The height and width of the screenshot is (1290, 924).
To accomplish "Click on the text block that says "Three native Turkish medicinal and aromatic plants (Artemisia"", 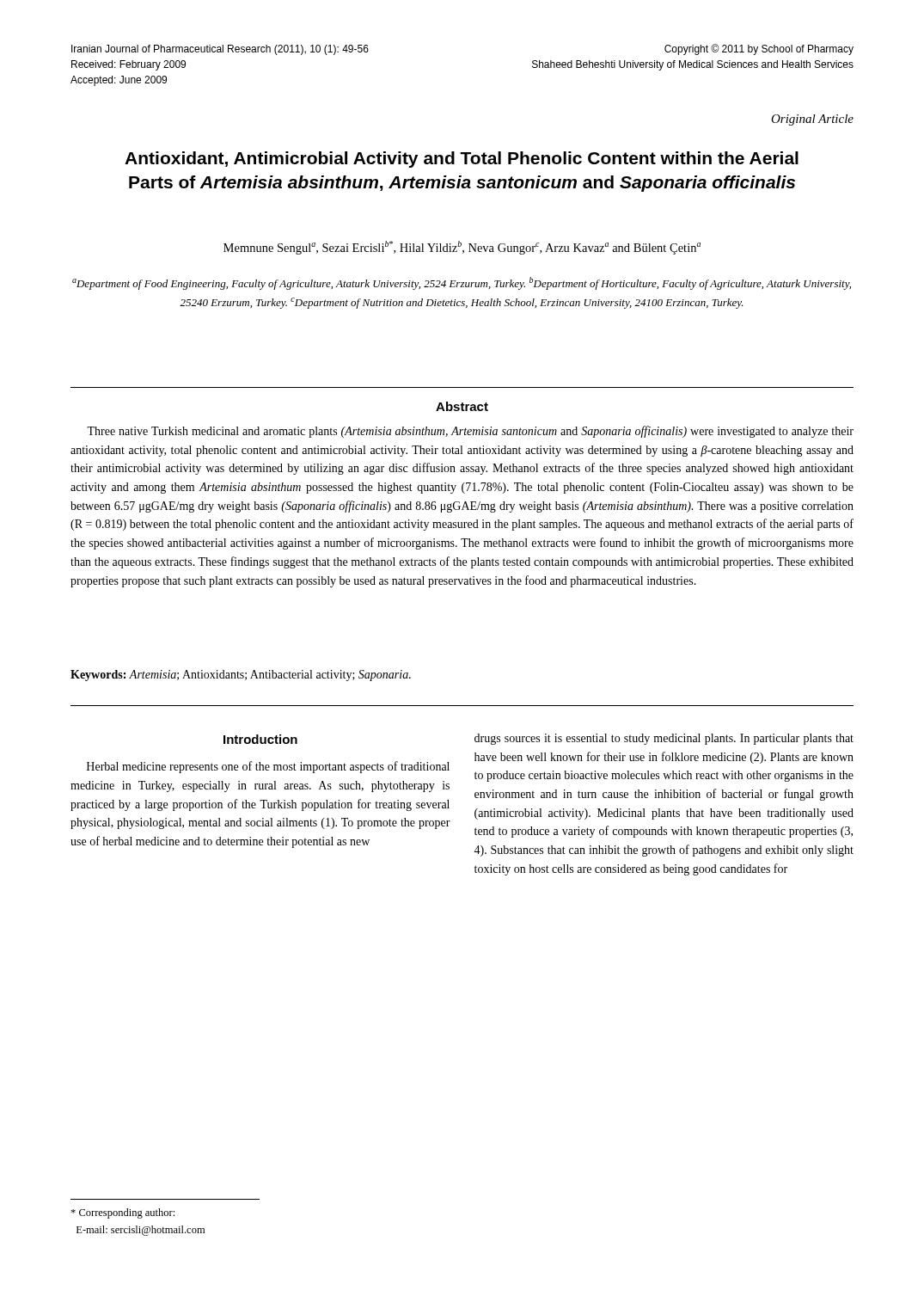I will pos(462,506).
